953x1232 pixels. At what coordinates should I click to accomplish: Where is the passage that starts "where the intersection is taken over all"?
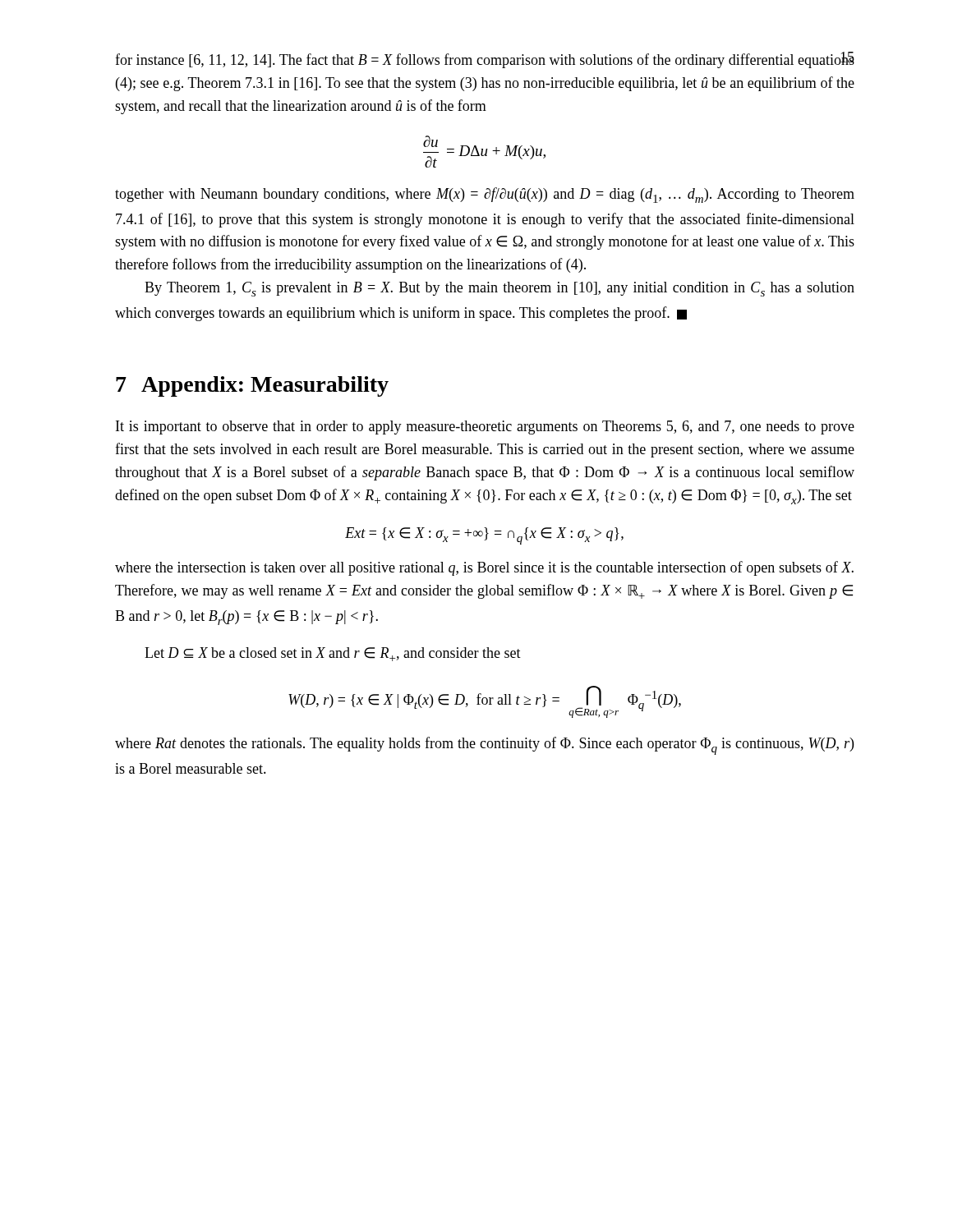click(485, 594)
